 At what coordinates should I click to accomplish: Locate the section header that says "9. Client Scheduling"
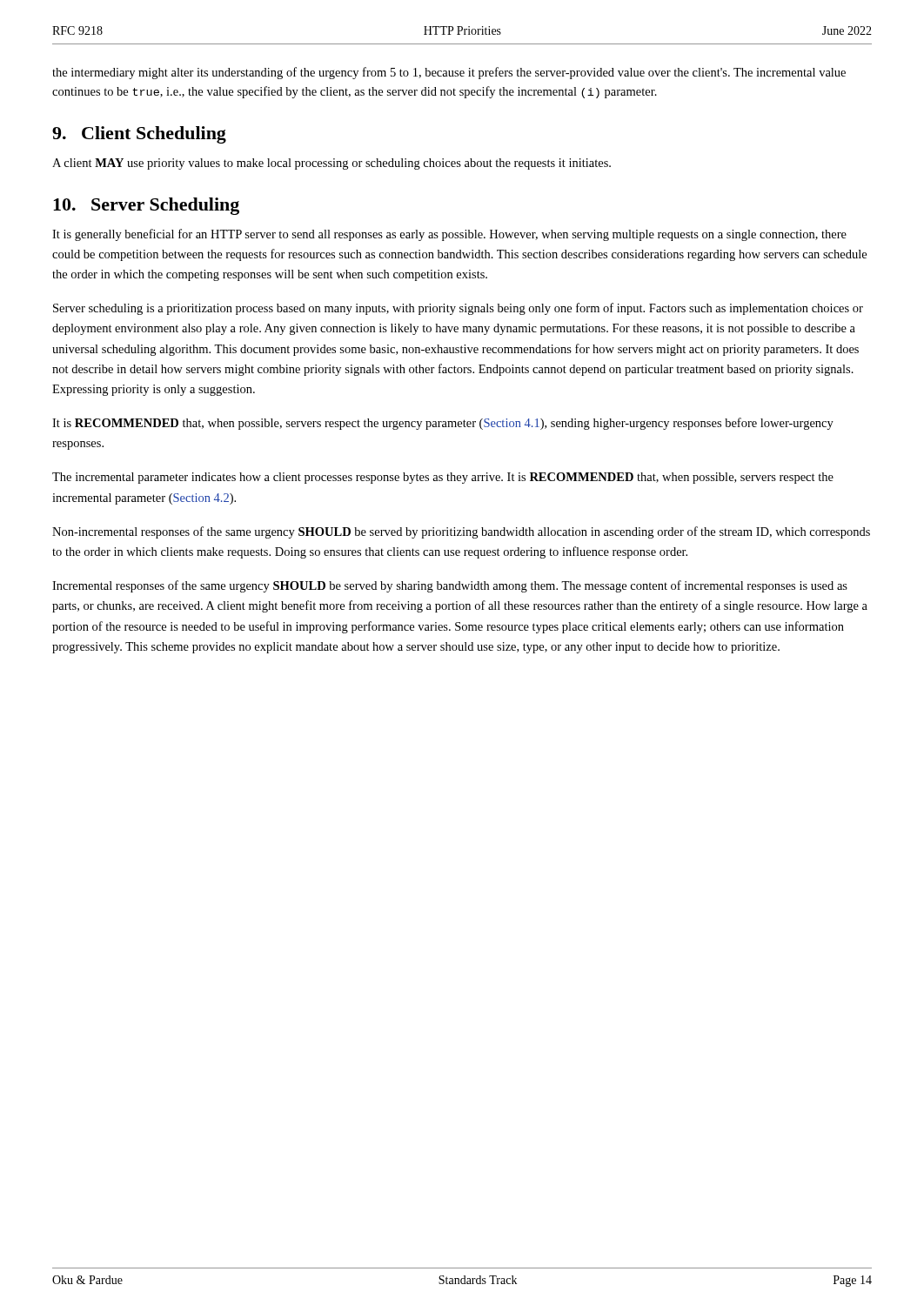139,133
